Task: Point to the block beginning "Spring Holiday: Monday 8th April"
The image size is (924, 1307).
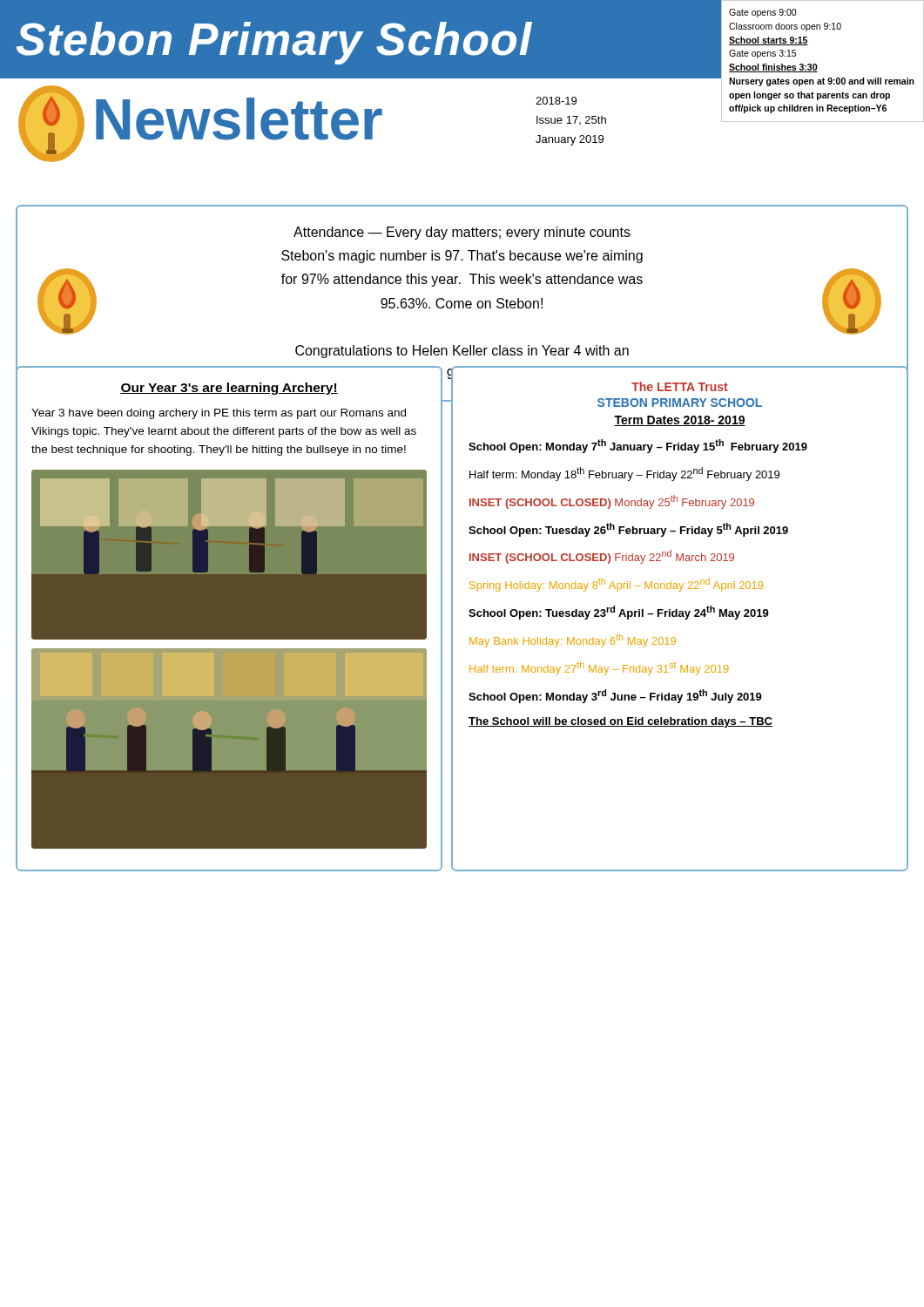Action: click(616, 584)
